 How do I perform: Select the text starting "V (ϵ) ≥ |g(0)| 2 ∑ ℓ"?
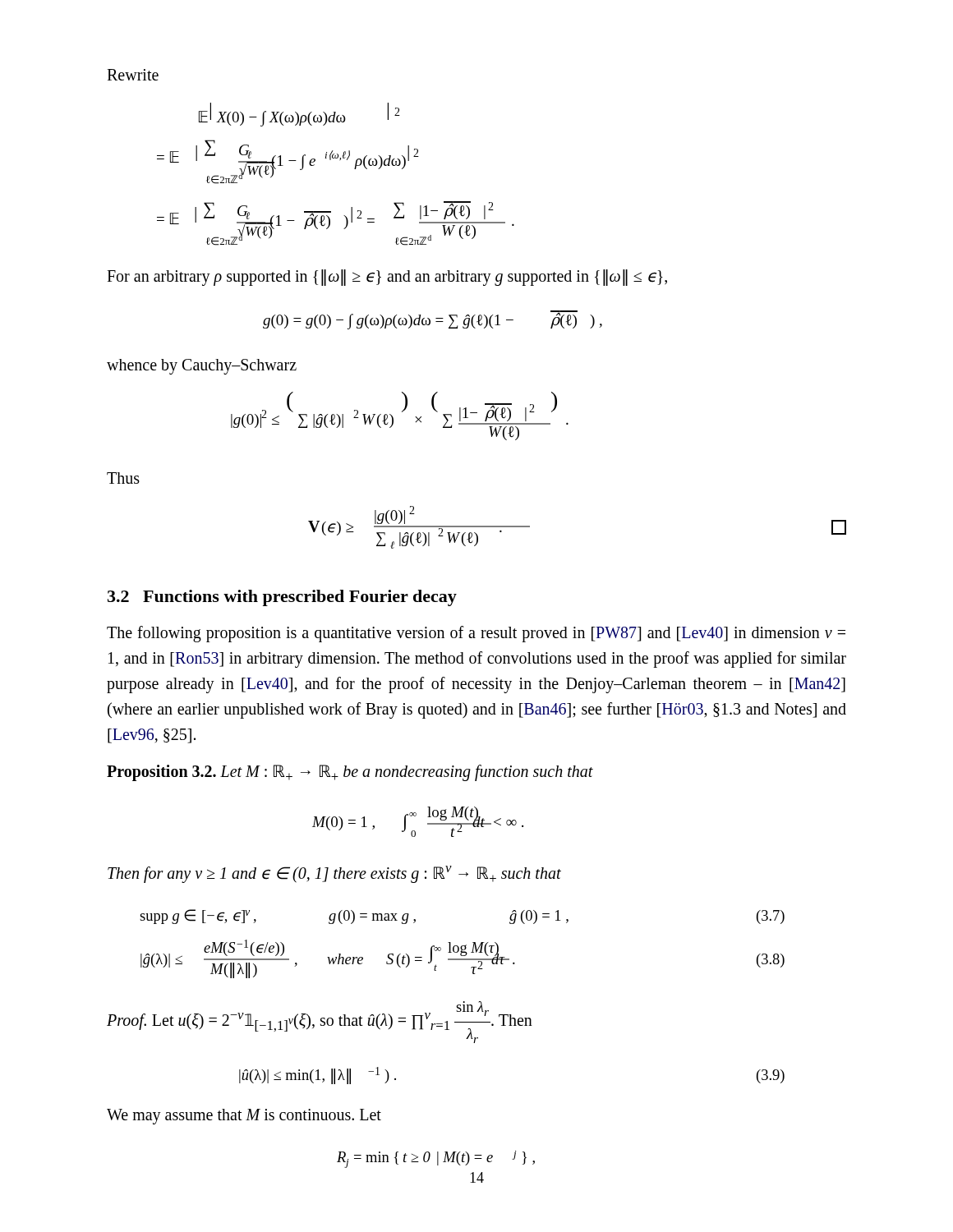coord(476,529)
